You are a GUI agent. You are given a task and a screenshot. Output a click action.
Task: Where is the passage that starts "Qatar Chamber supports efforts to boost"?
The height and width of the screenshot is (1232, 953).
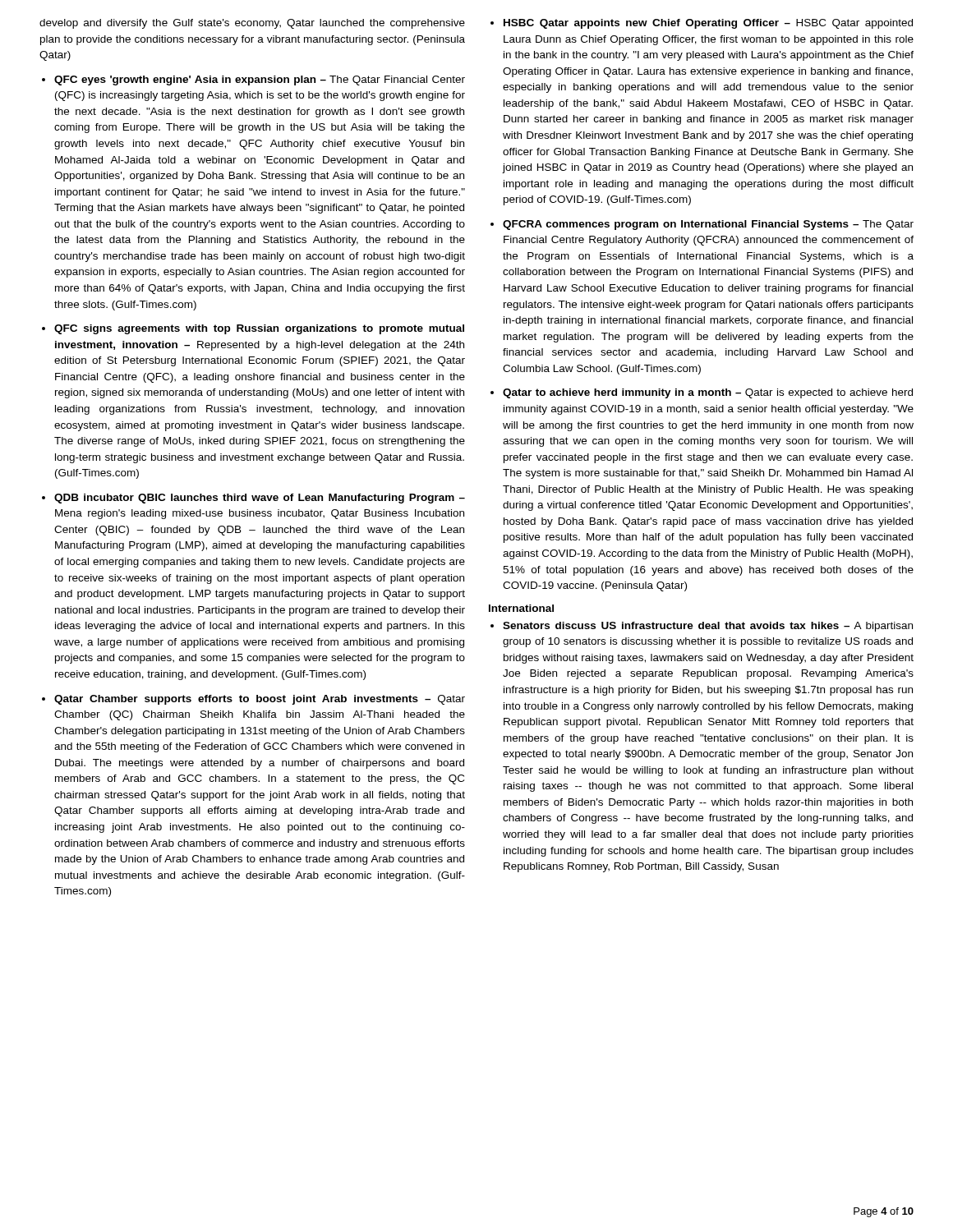pos(260,795)
